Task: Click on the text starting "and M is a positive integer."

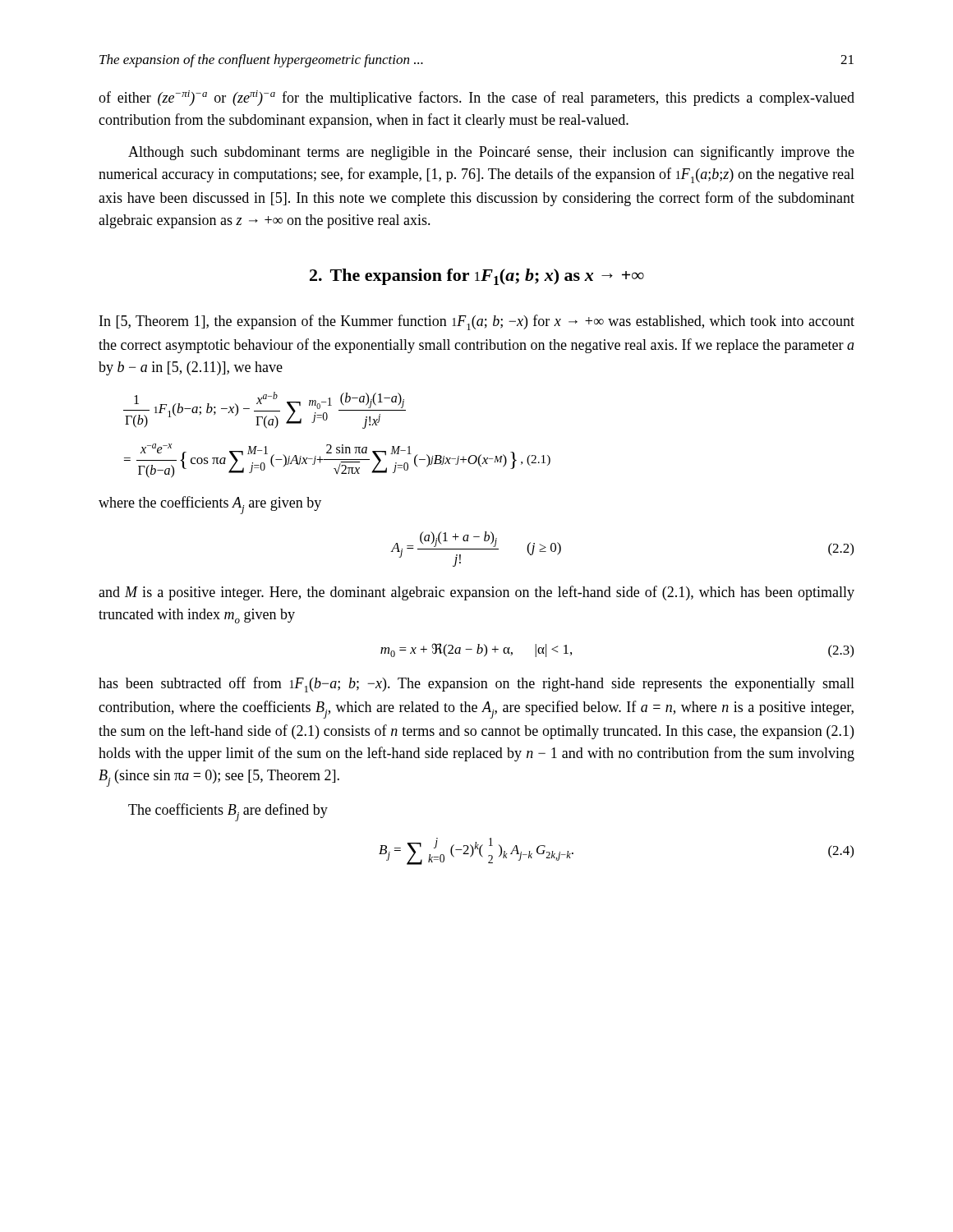Action: 476,604
